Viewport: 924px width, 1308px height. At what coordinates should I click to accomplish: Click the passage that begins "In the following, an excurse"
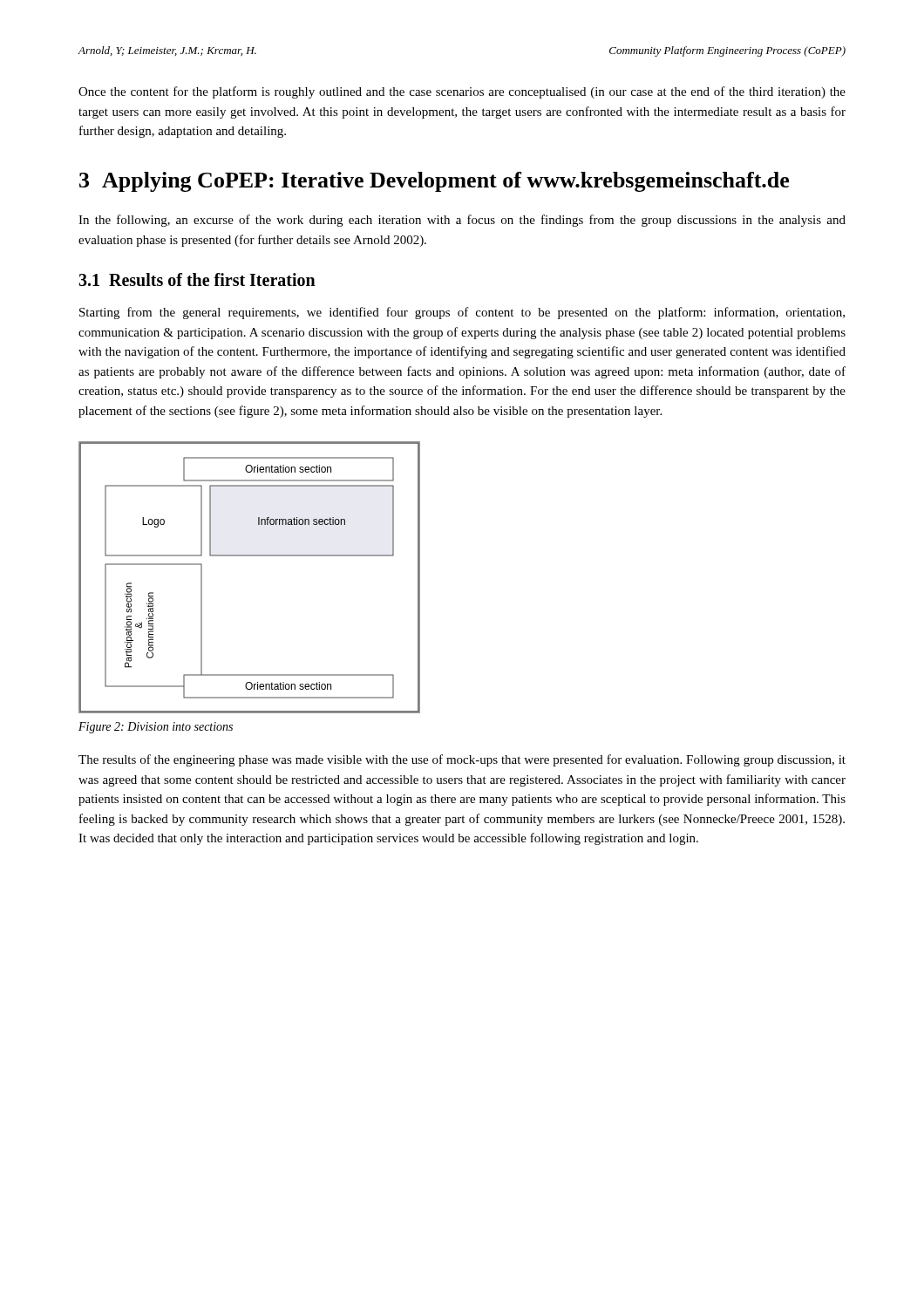(x=462, y=230)
